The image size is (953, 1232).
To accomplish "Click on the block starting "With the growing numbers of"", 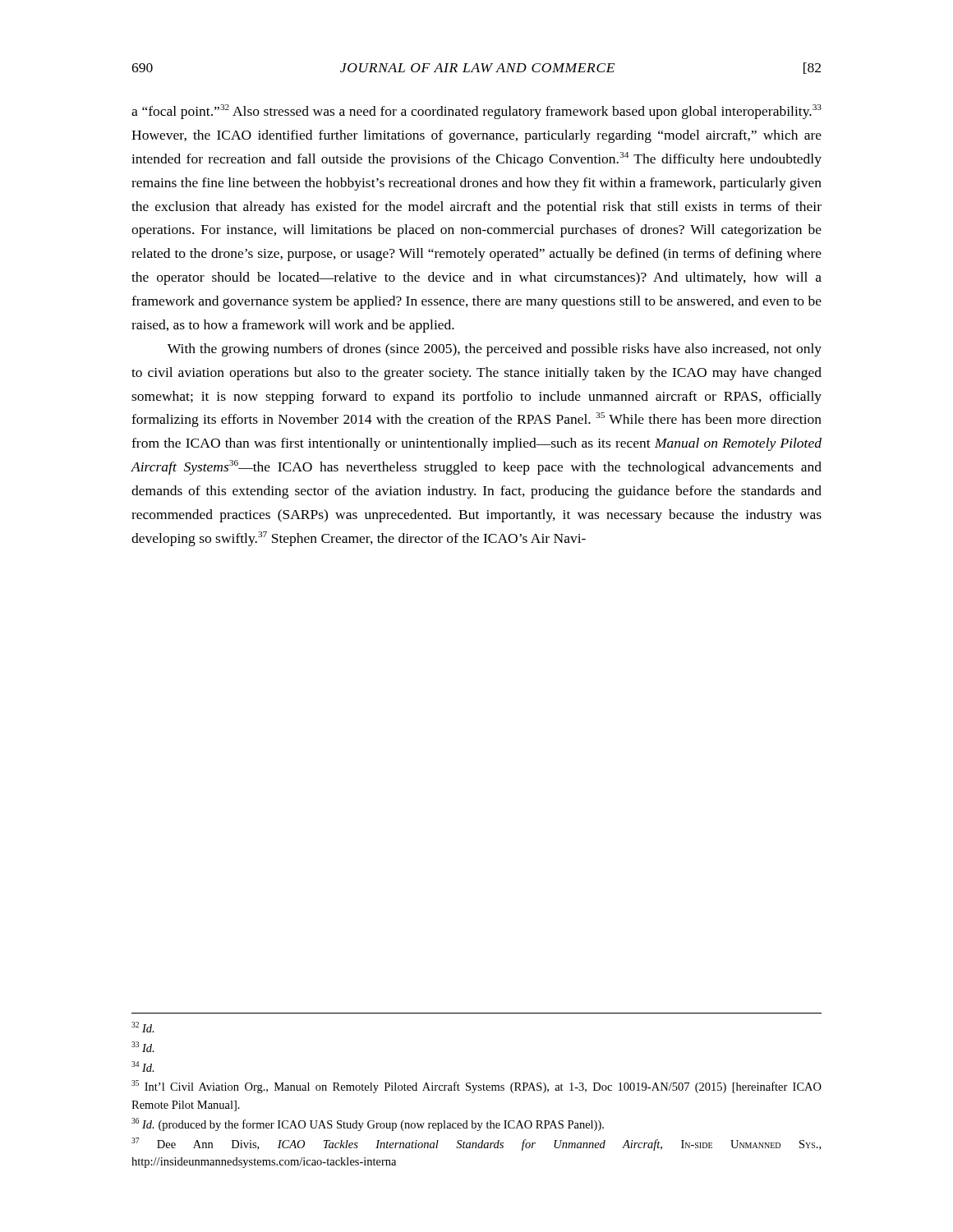I will (476, 443).
